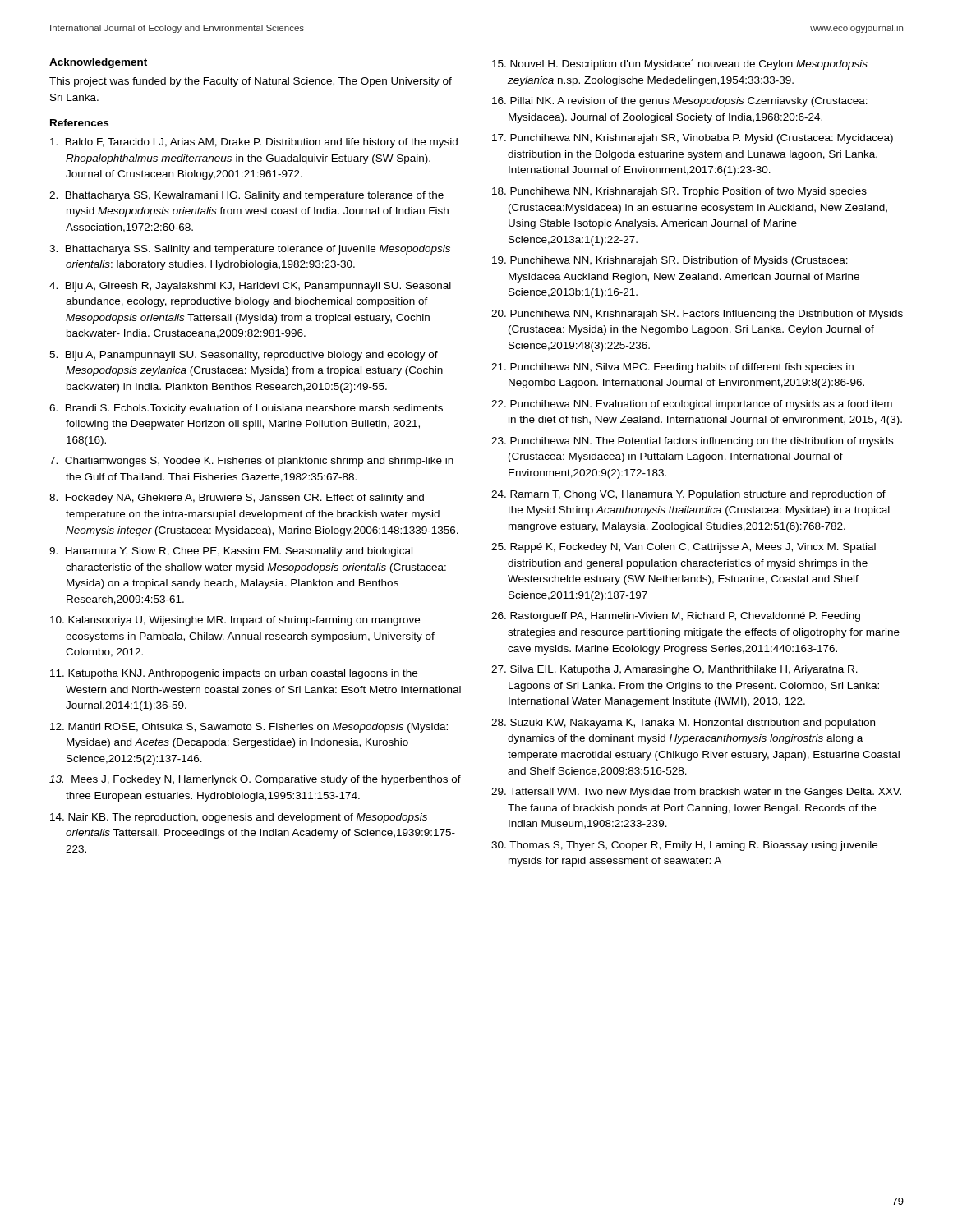Find the passage starting "12. Mantiri ROSE, Ohtsuka S, Sawamoto S. Fisheries"

click(249, 742)
